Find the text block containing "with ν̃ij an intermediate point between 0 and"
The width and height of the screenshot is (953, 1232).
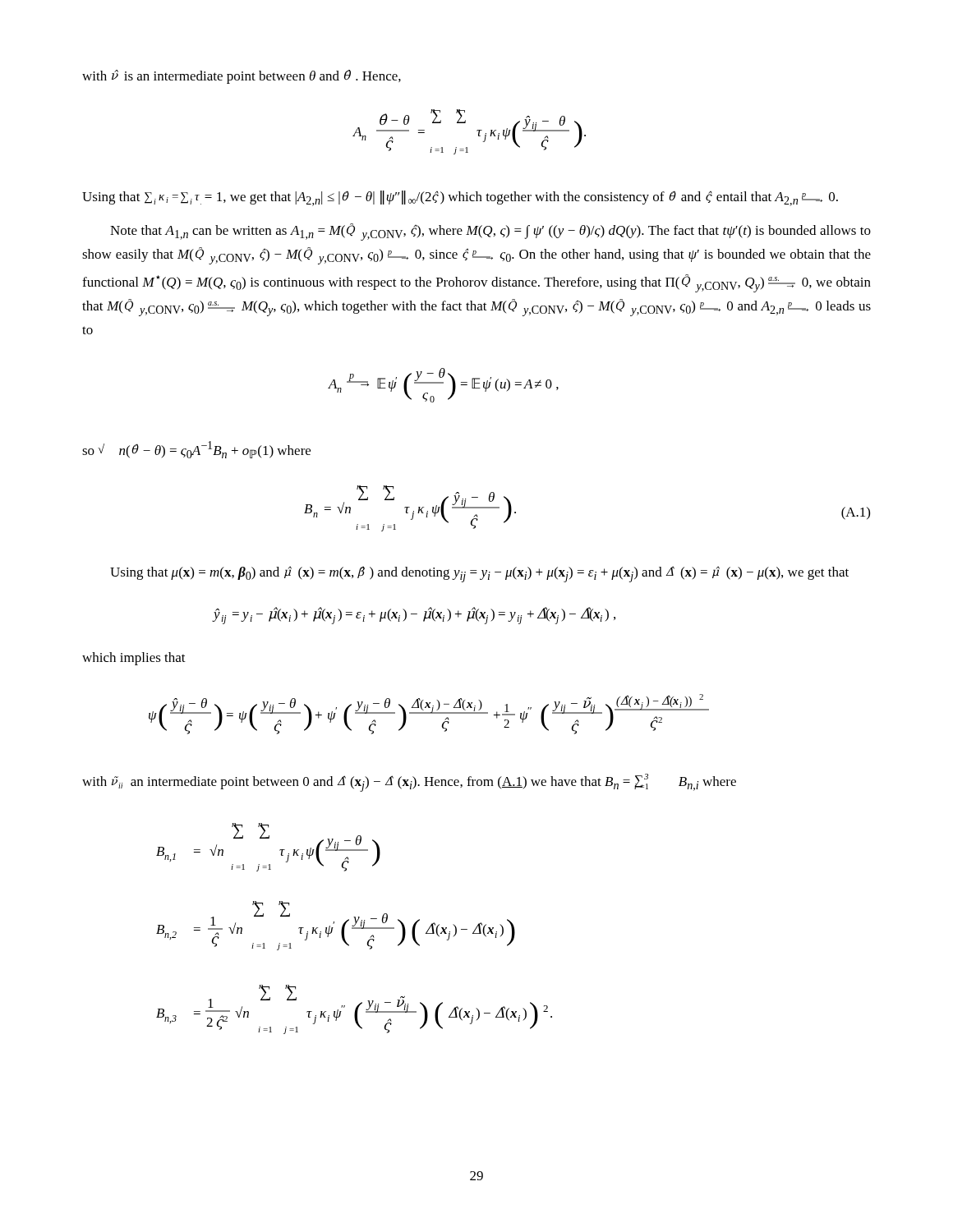tap(409, 782)
